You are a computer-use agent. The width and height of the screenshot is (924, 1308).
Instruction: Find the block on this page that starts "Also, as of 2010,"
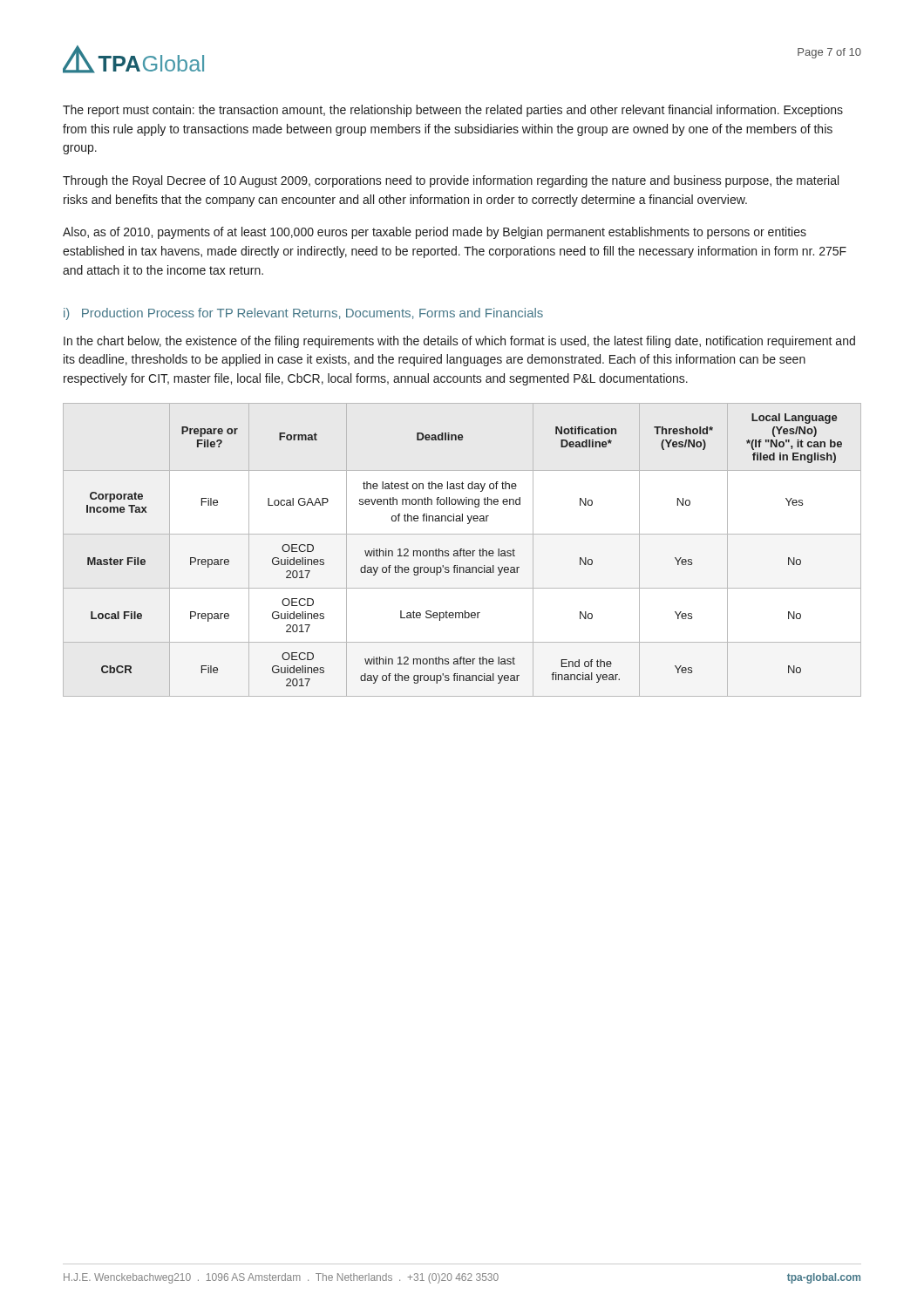455,251
